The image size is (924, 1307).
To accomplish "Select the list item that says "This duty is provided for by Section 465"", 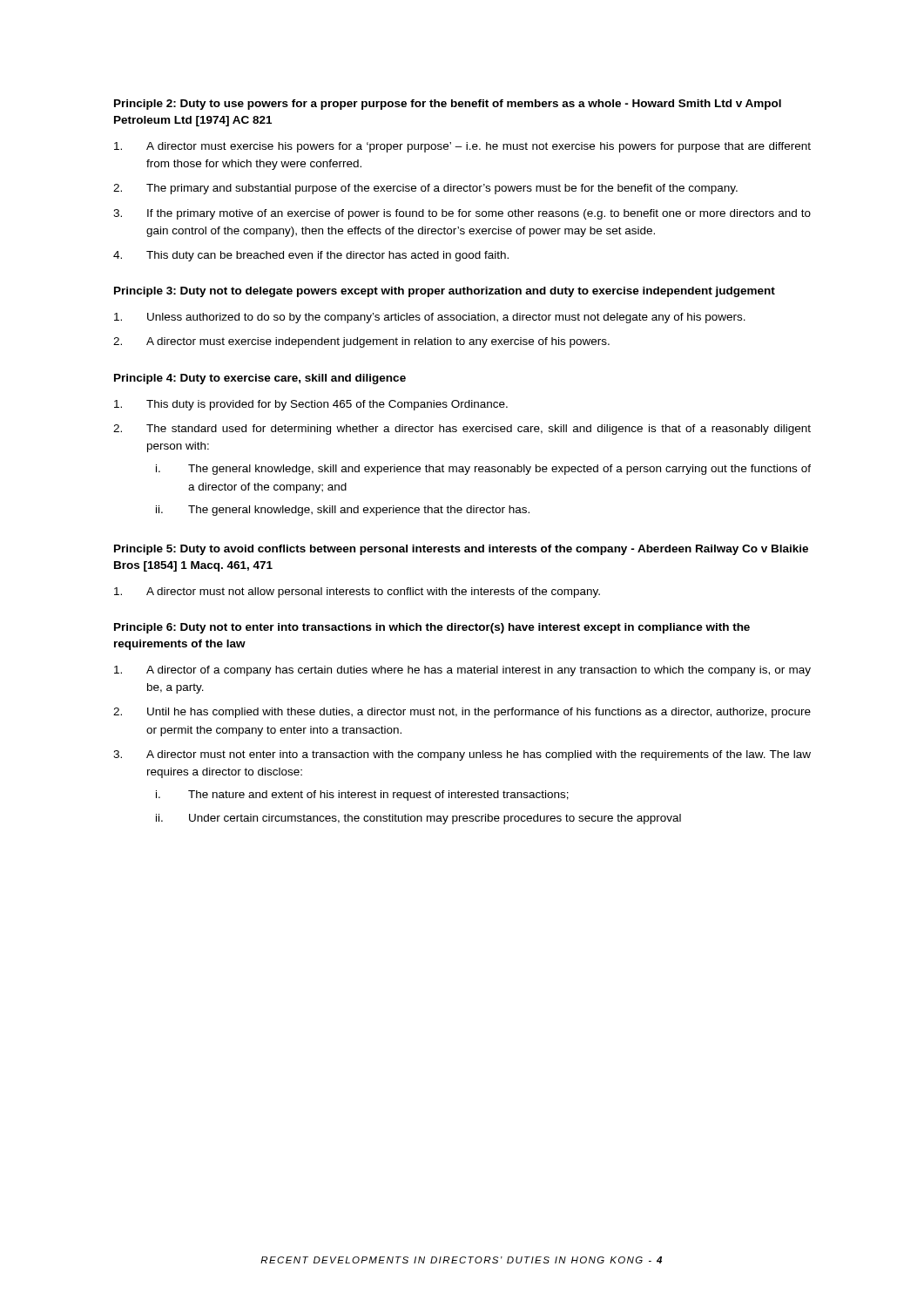I will click(x=462, y=404).
